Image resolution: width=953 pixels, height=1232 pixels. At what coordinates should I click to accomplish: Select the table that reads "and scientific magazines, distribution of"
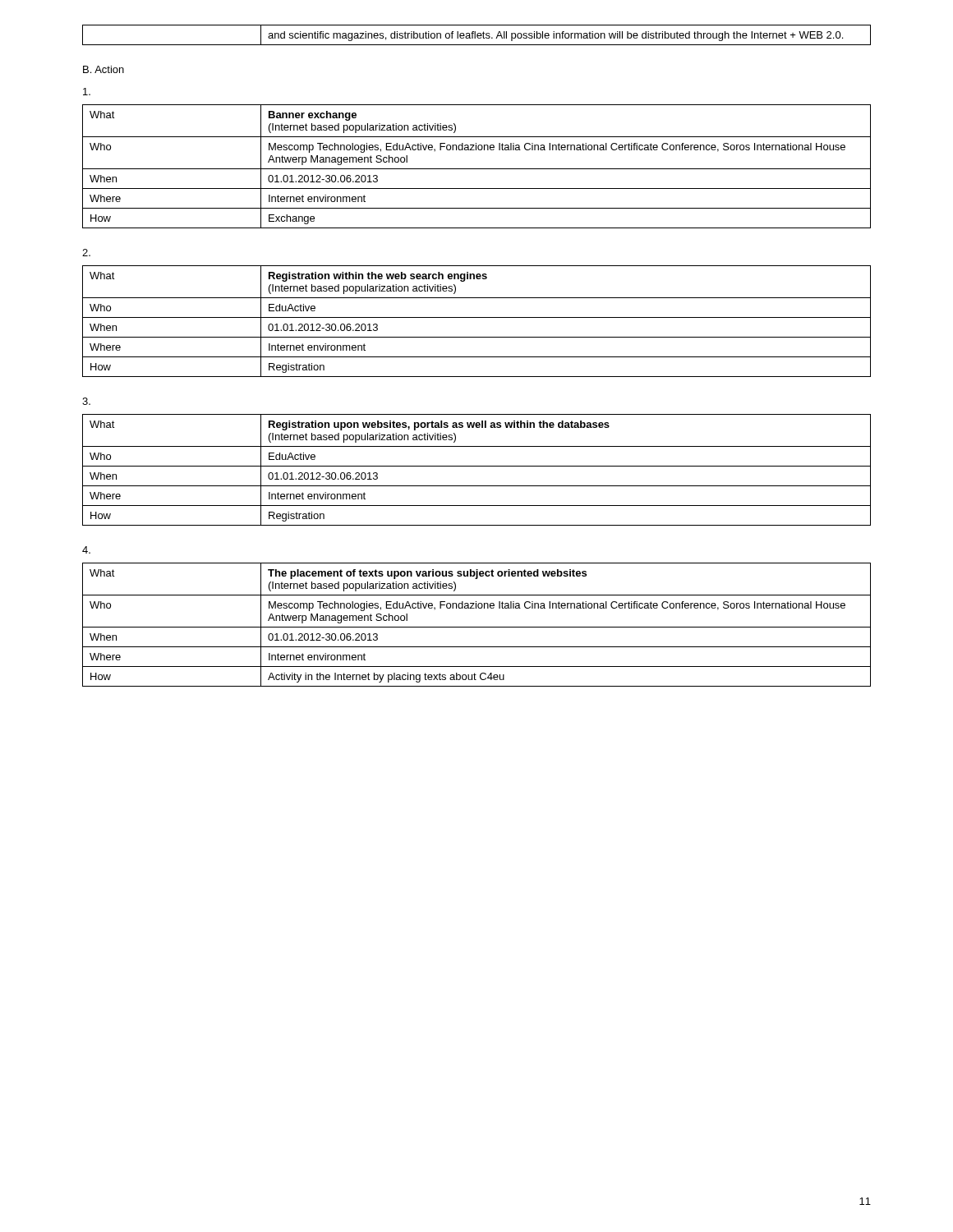click(x=476, y=35)
